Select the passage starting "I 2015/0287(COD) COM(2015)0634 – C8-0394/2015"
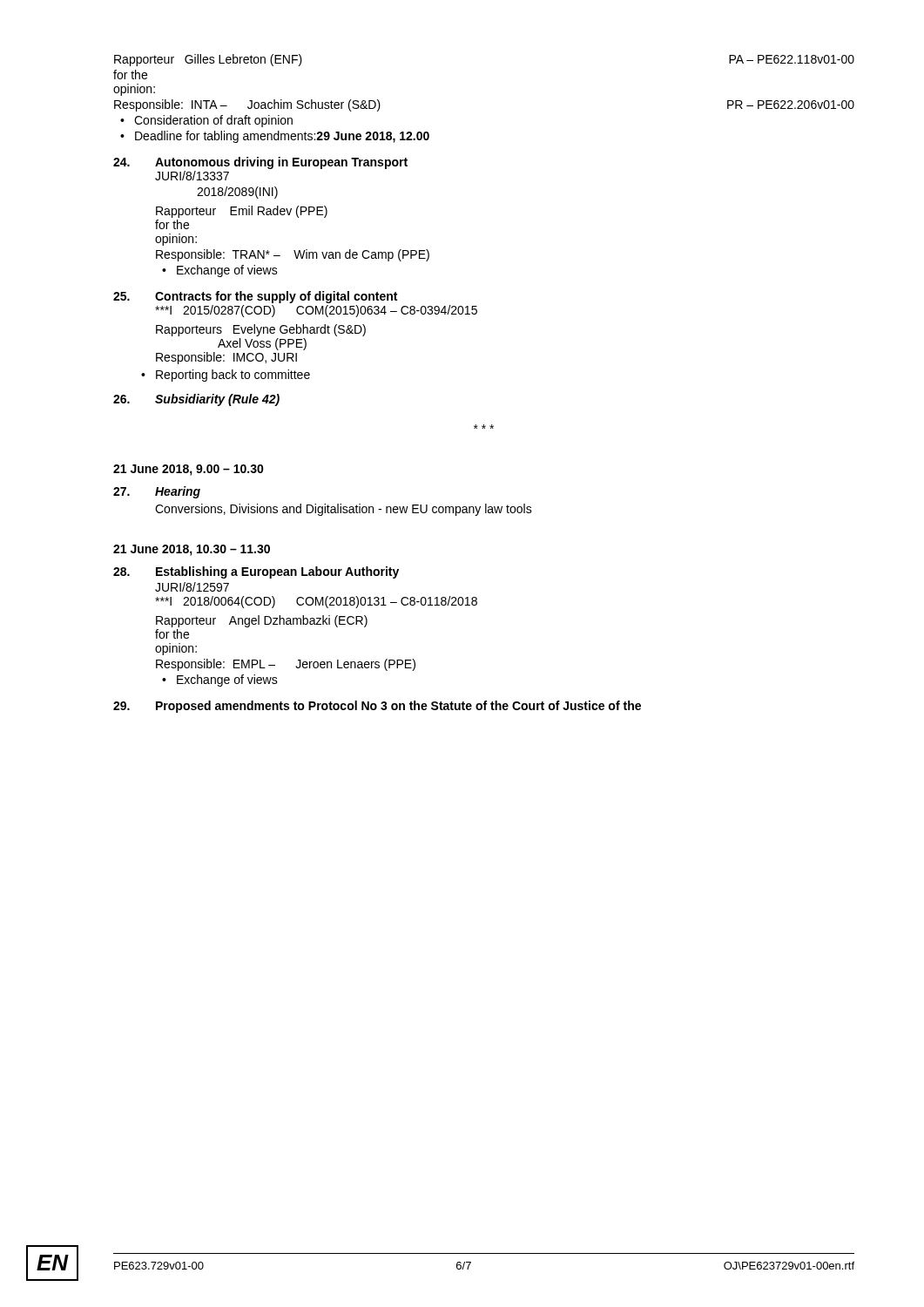The height and width of the screenshot is (1307, 924). pyautogui.click(x=316, y=310)
